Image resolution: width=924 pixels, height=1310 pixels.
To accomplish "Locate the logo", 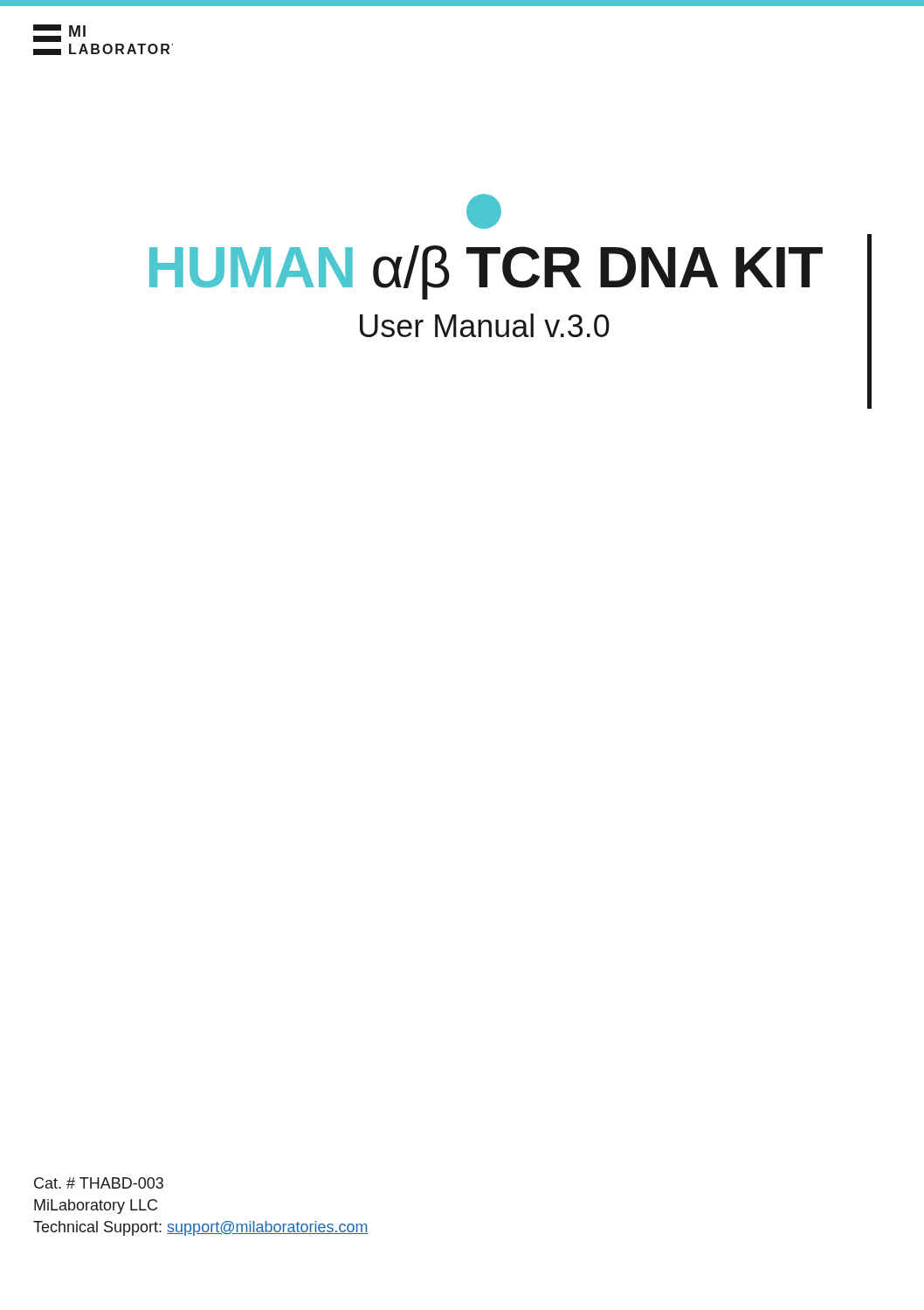I will click(x=103, y=46).
